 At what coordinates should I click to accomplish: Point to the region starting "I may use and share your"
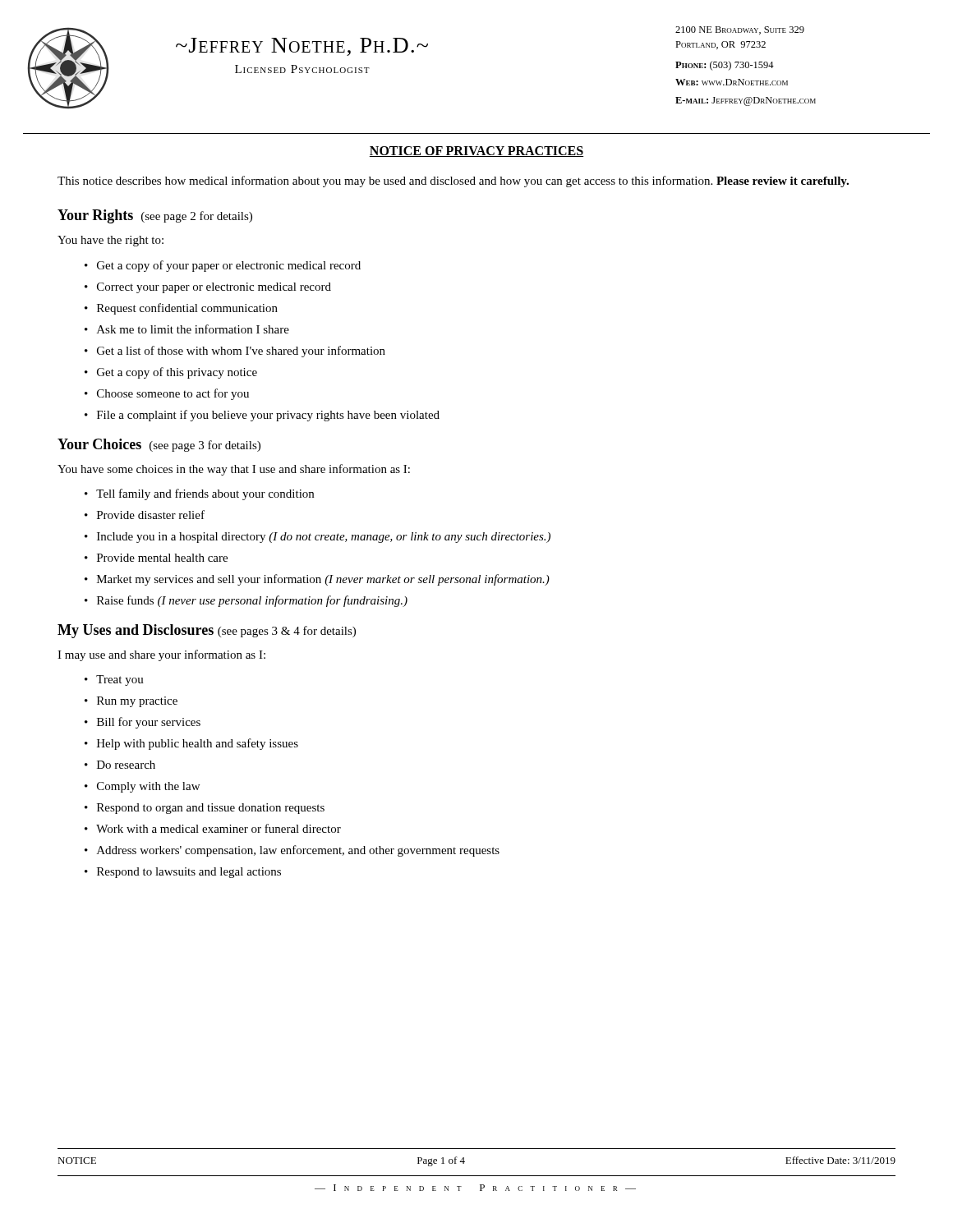(162, 654)
